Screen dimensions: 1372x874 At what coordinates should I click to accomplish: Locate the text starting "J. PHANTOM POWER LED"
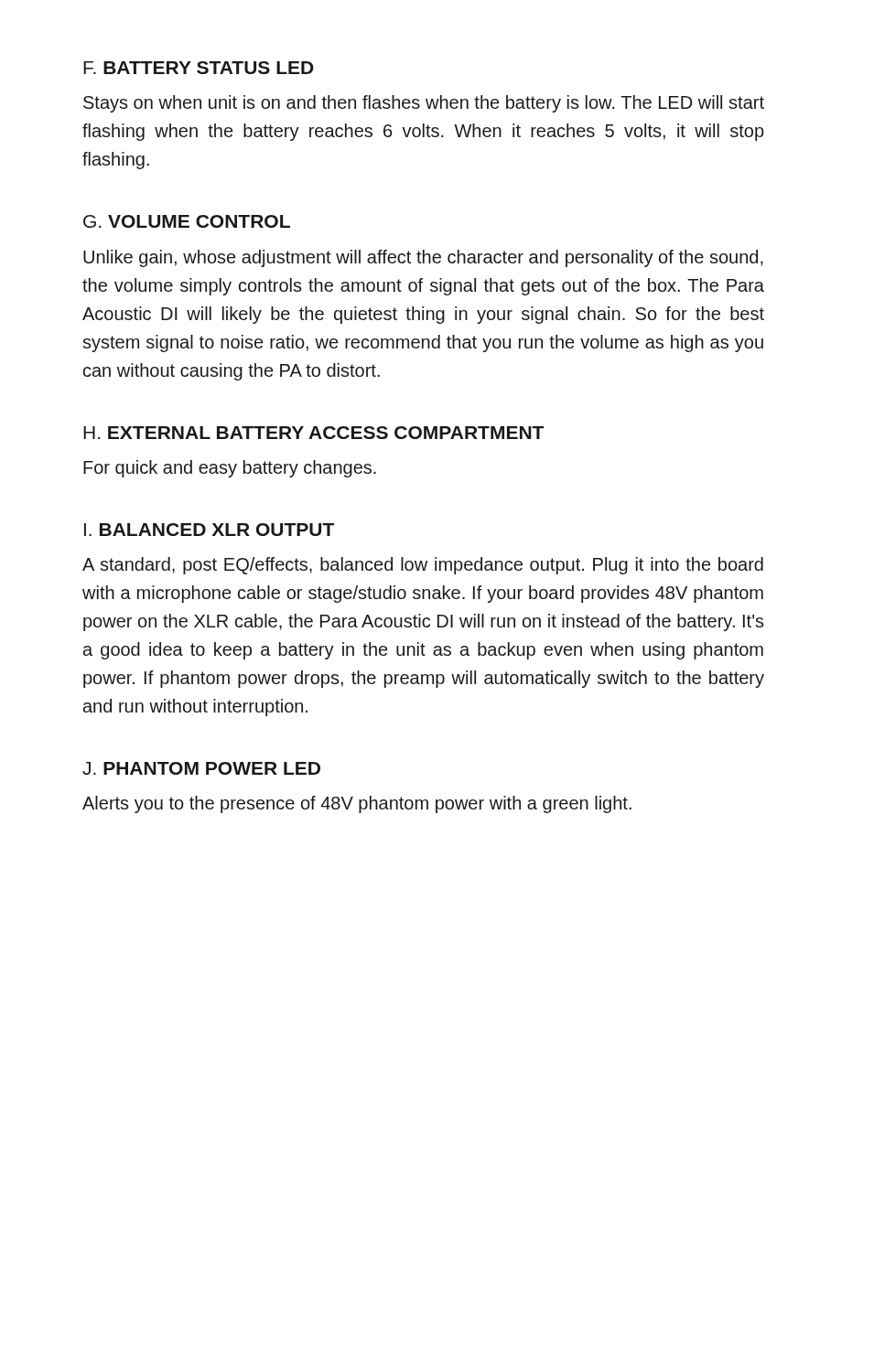click(x=202, y=768)
